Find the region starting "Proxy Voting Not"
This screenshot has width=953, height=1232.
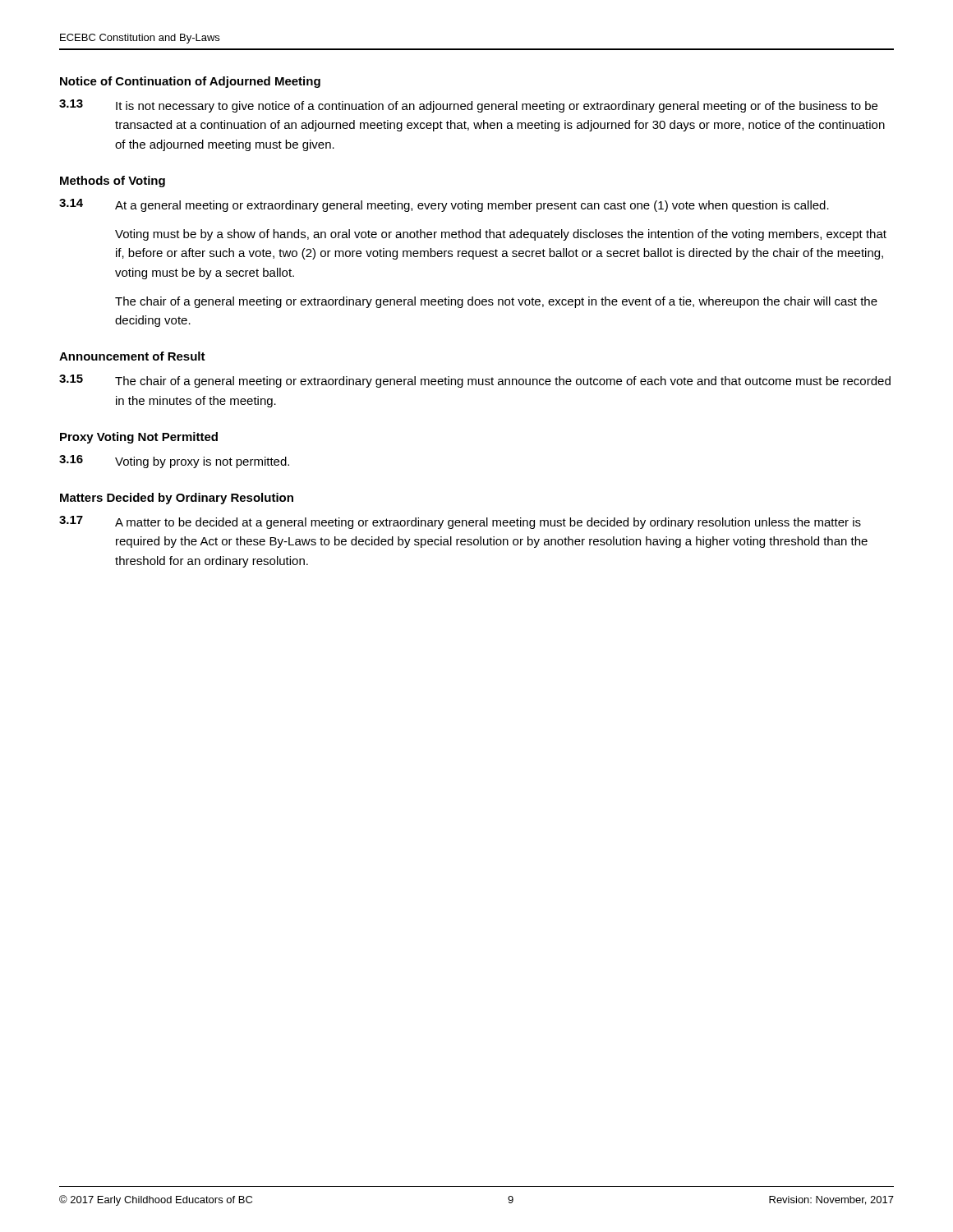(x=139, y=436)
